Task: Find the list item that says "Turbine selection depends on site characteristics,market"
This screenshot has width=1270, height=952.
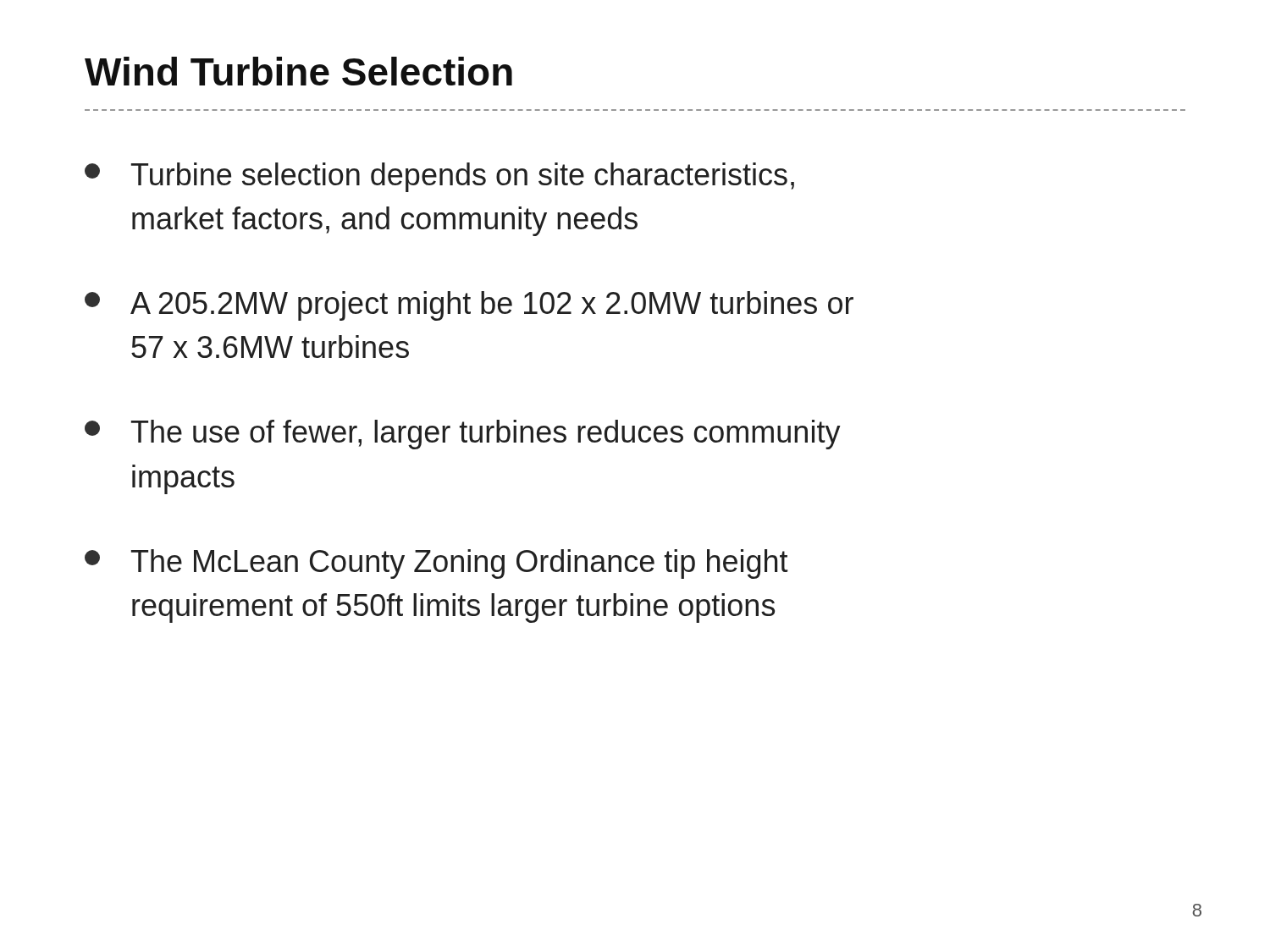Action: coord(644,197)
